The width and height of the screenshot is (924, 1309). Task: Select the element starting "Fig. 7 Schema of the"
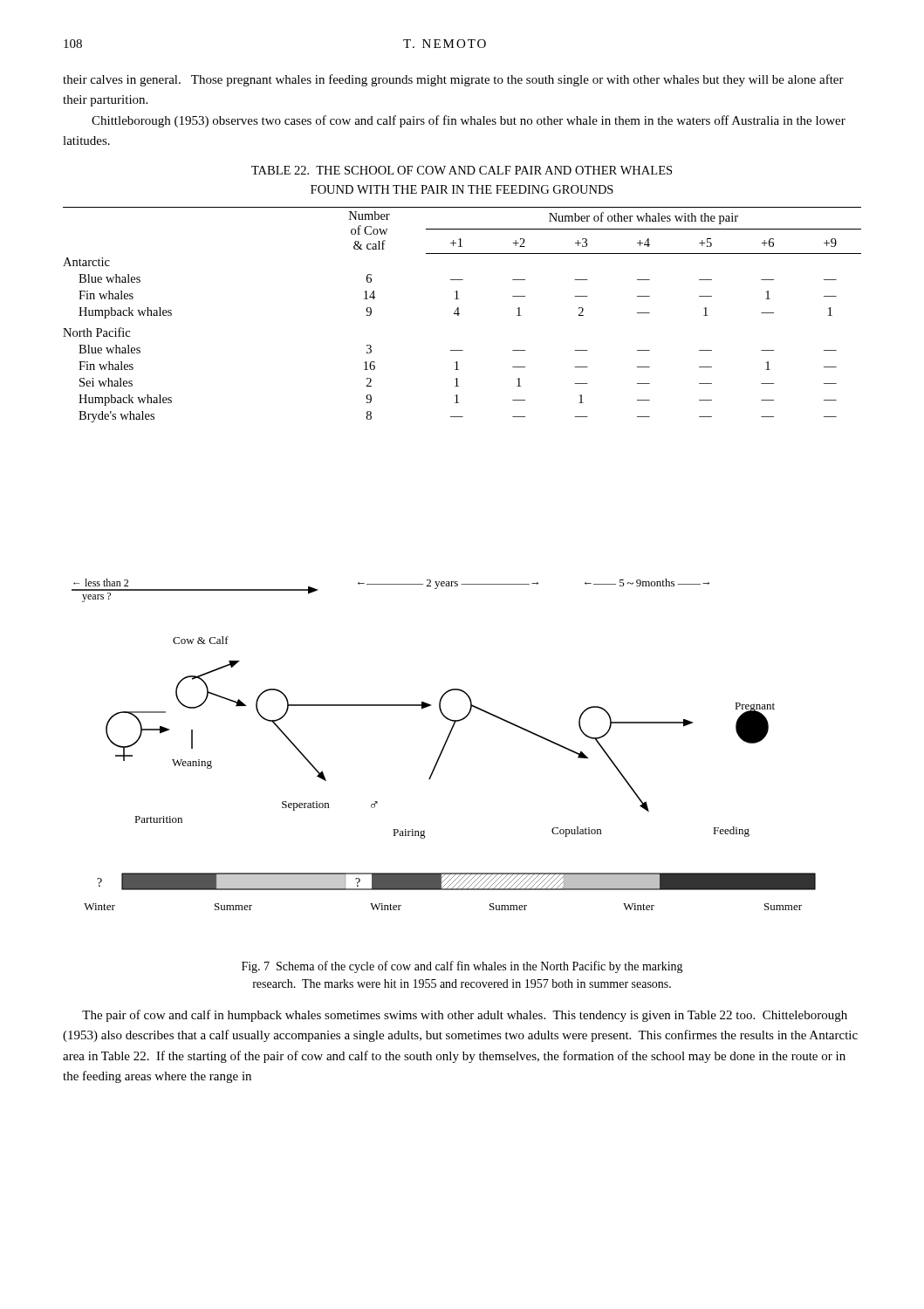tap(462, 975)
